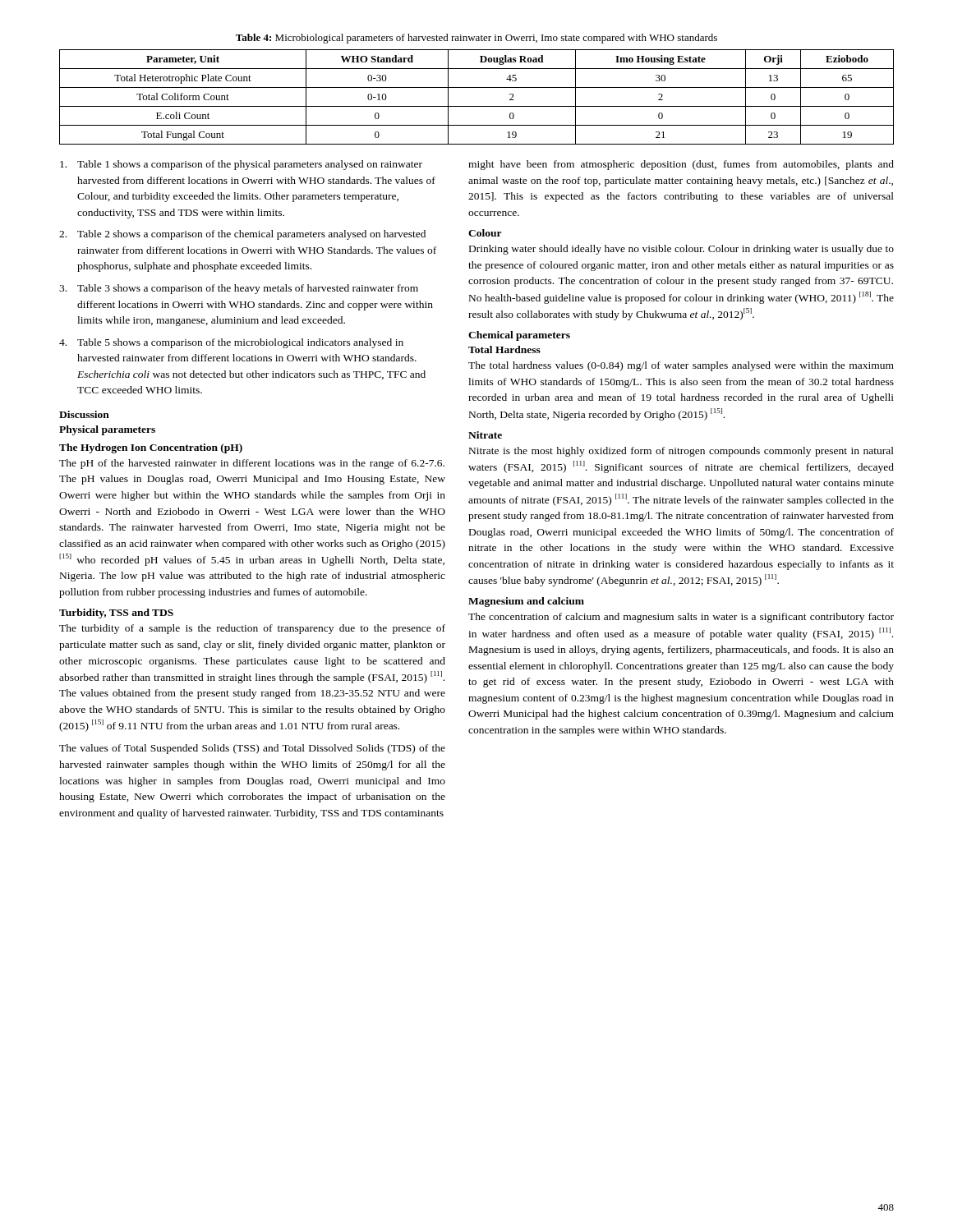
Task: Find the block on this page that starts "The concentration of calcium"
Action: click(681, 673)
